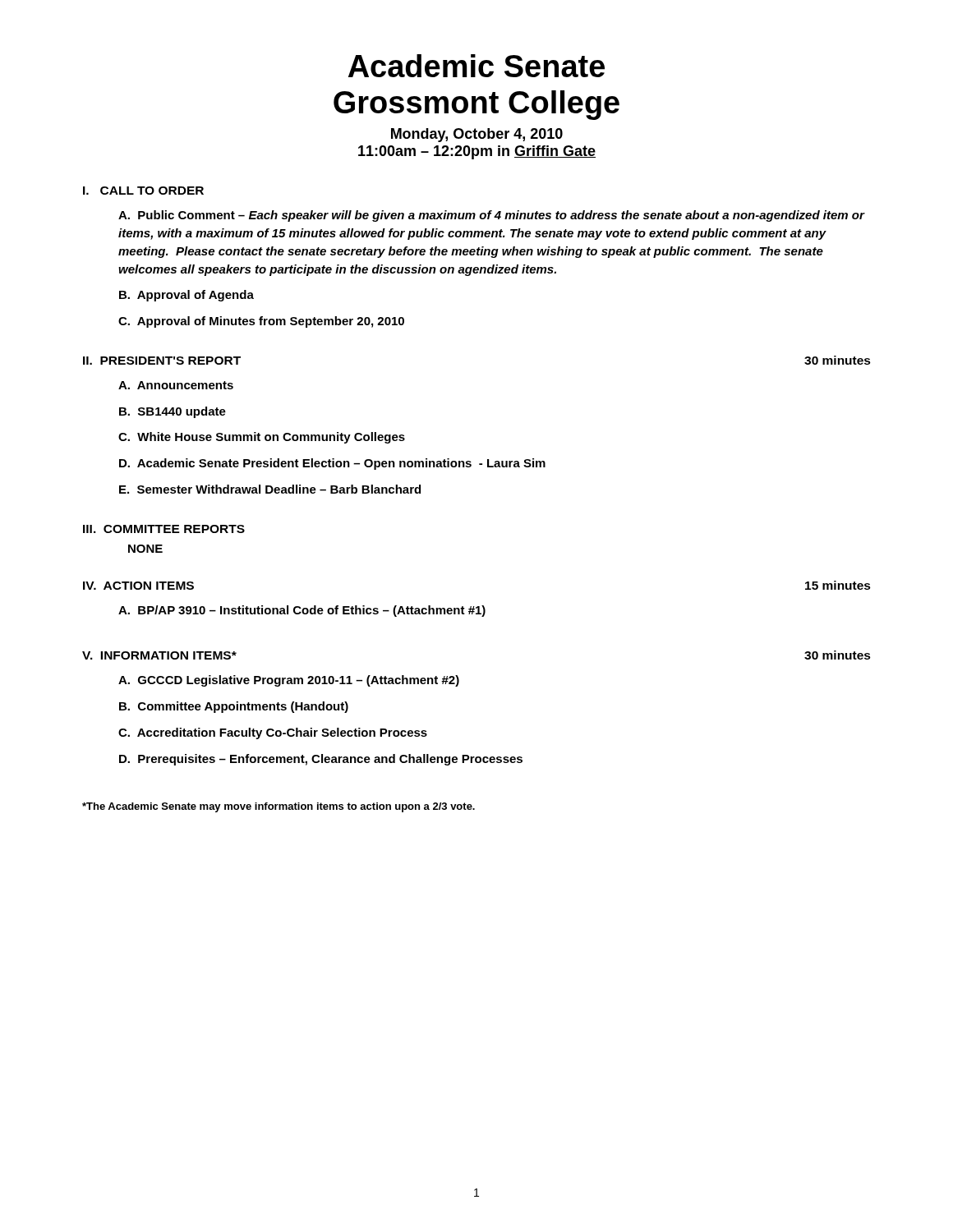
Task: Where is the passage that starts "C. Approval of Minutes from"?
Action: [x=262, y=321]
